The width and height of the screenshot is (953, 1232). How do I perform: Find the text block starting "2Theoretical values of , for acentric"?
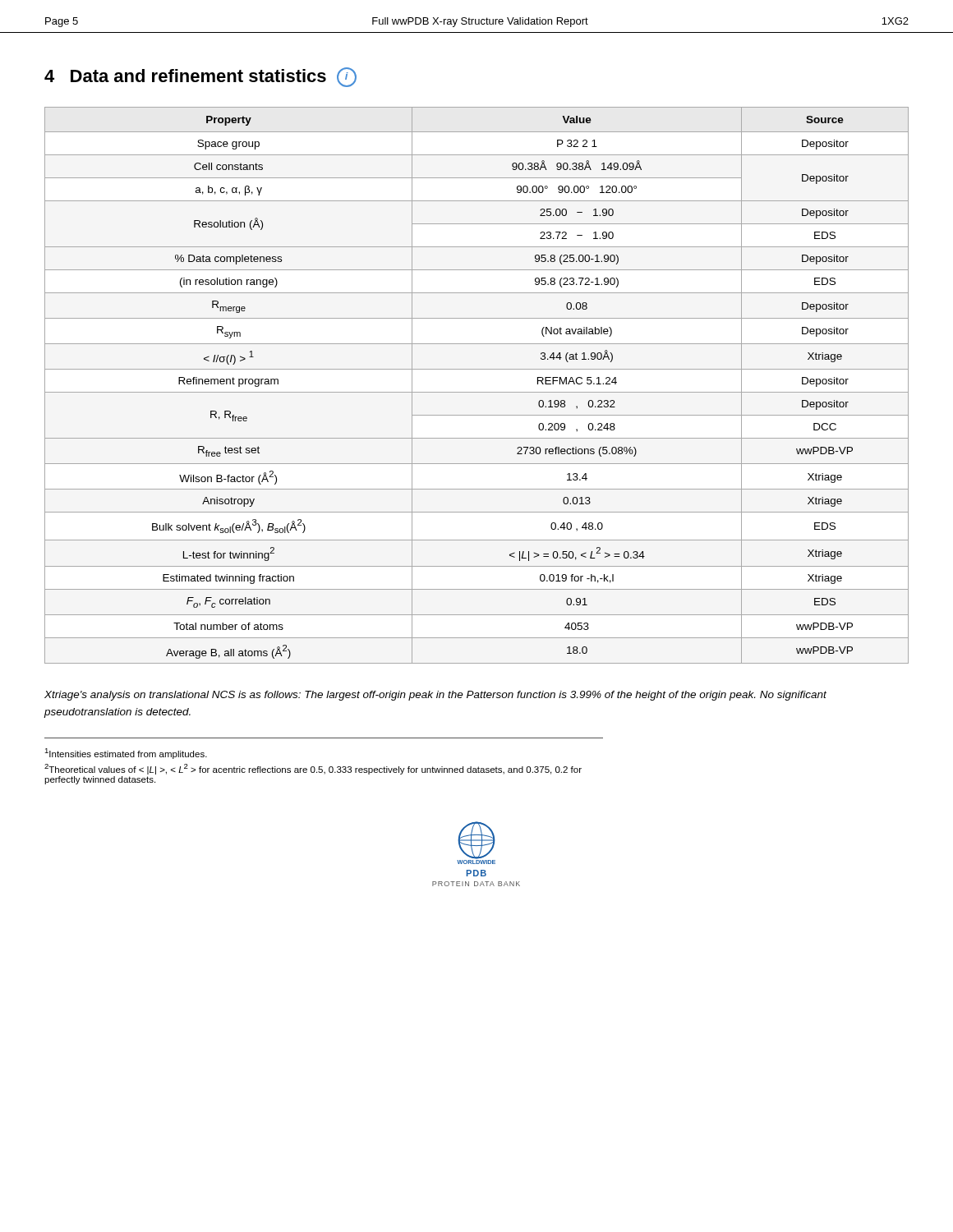click(x=324, y=773)
